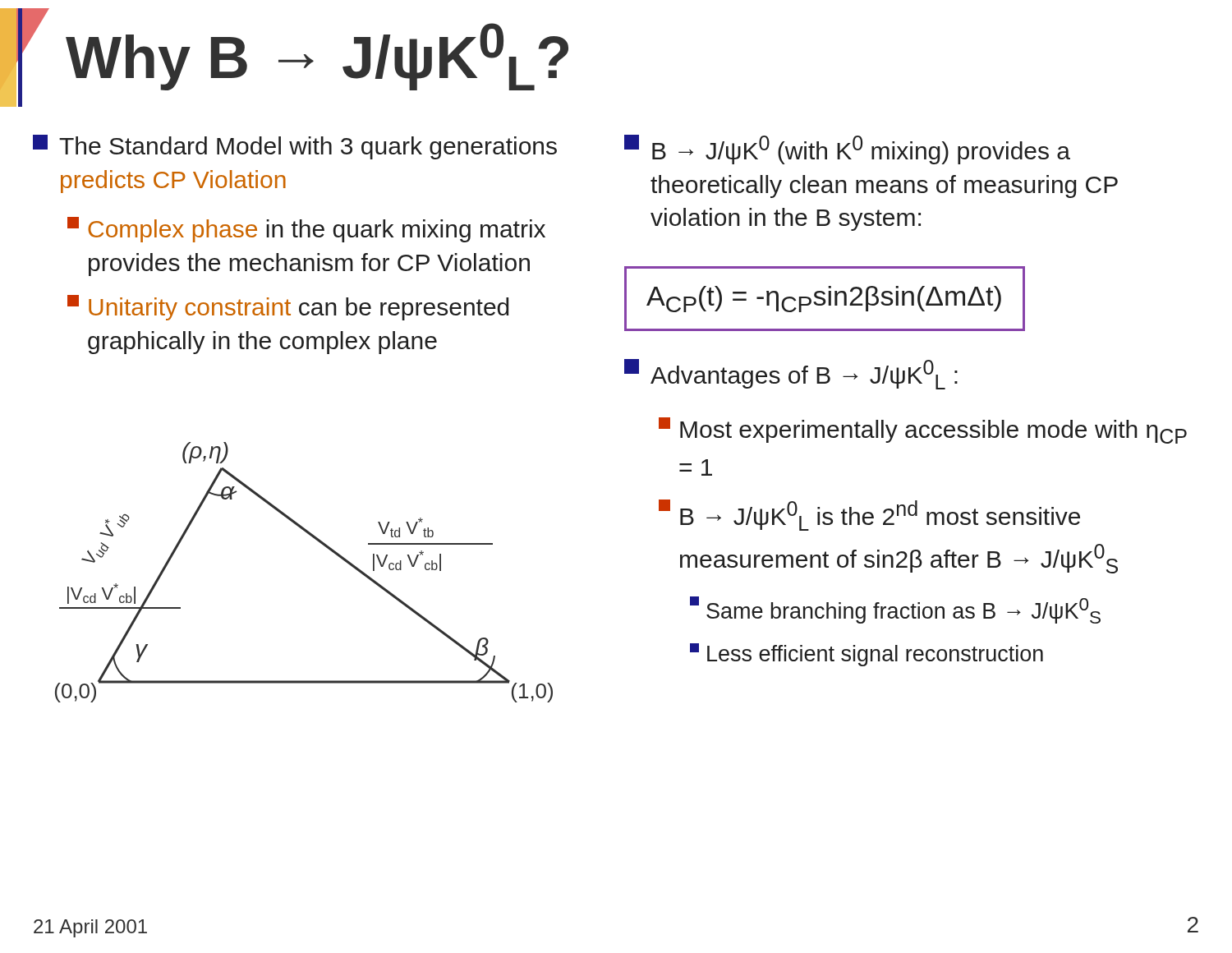Viewport: 1232px width, 953px height.
Task: Select the text starting "Same branching fraction"
Action: point(896,611)
